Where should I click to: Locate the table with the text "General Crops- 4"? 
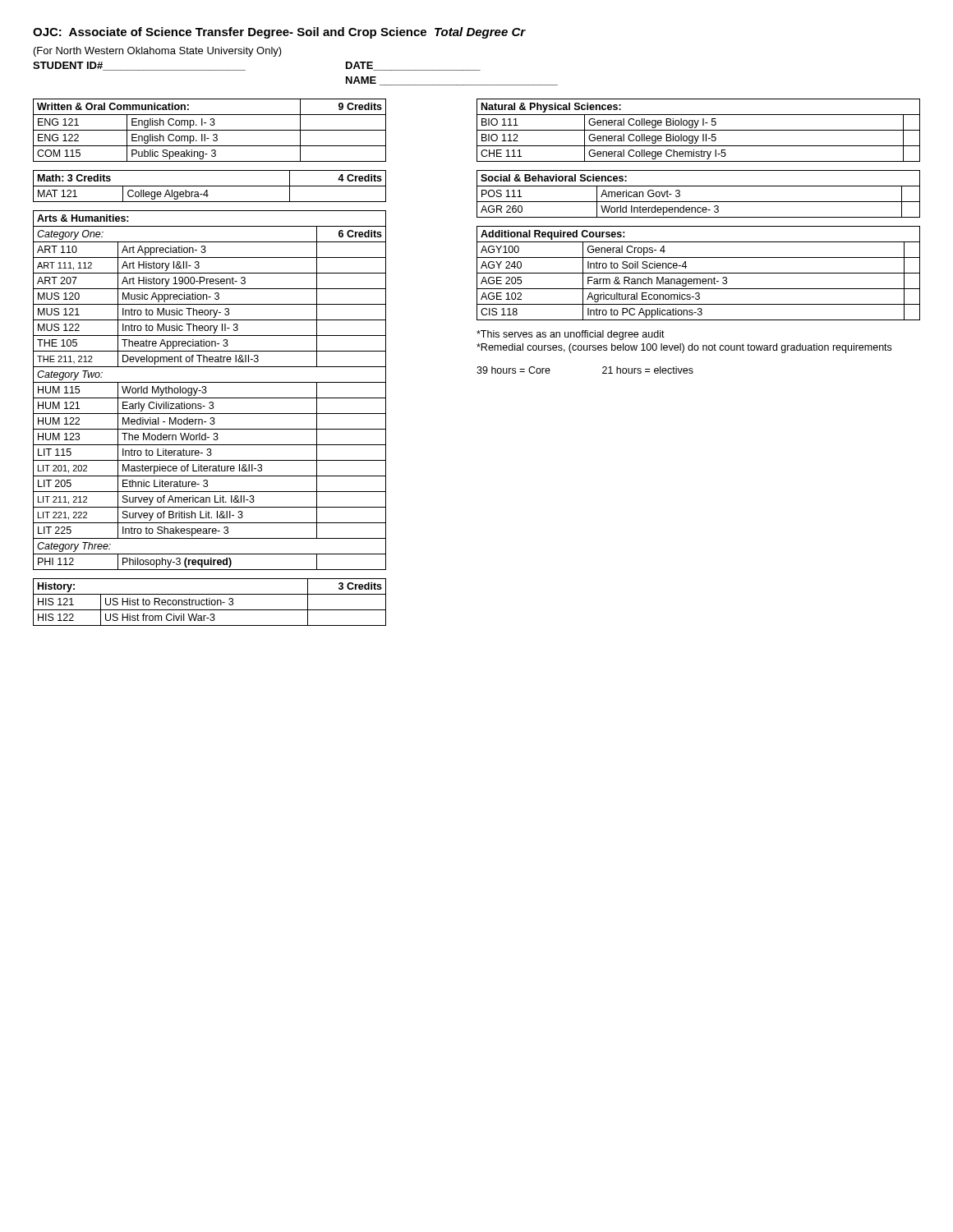coord(698,273)
